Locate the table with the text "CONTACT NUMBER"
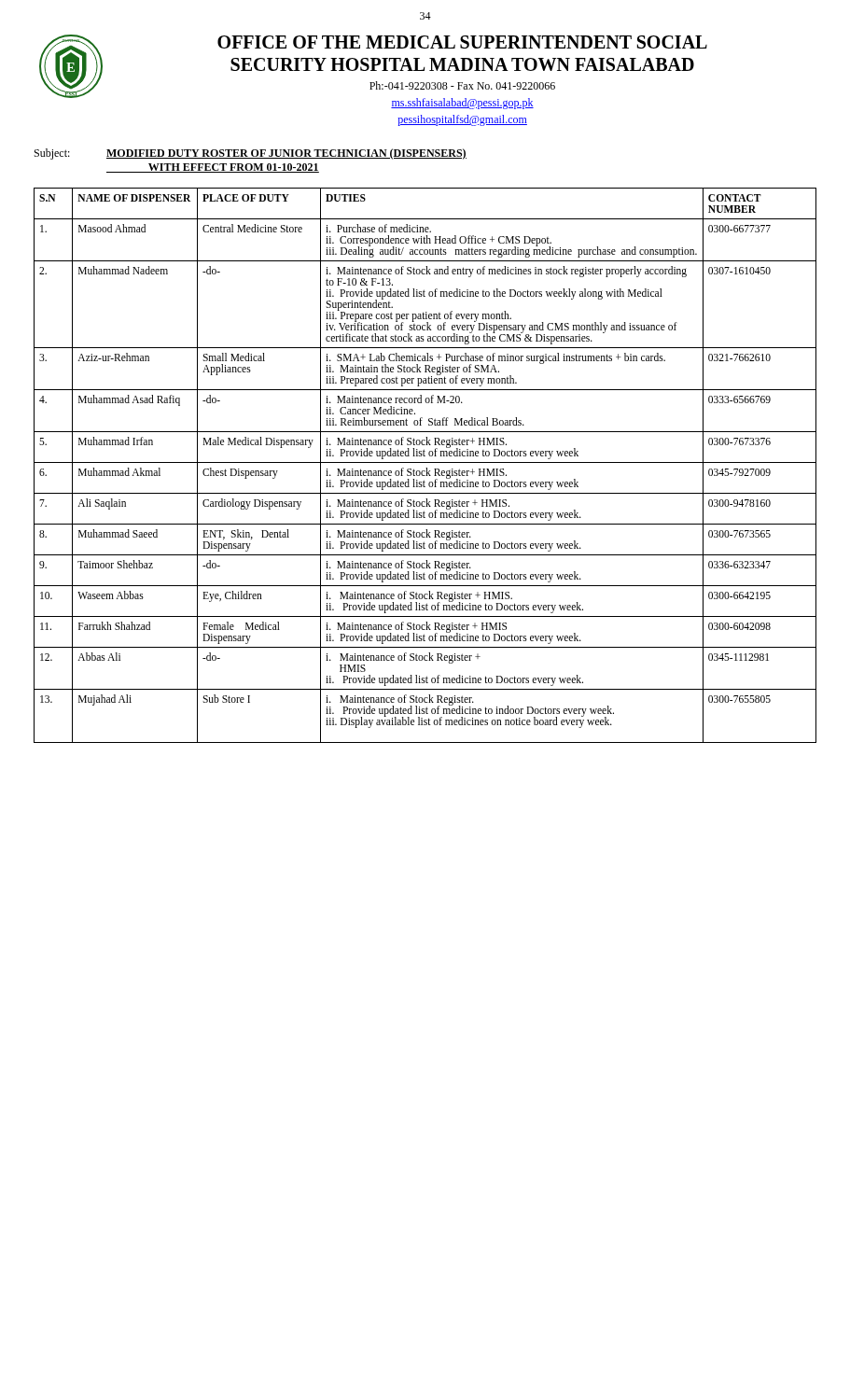This screenshot has width=850, height=1400. [x=425, y=465]
